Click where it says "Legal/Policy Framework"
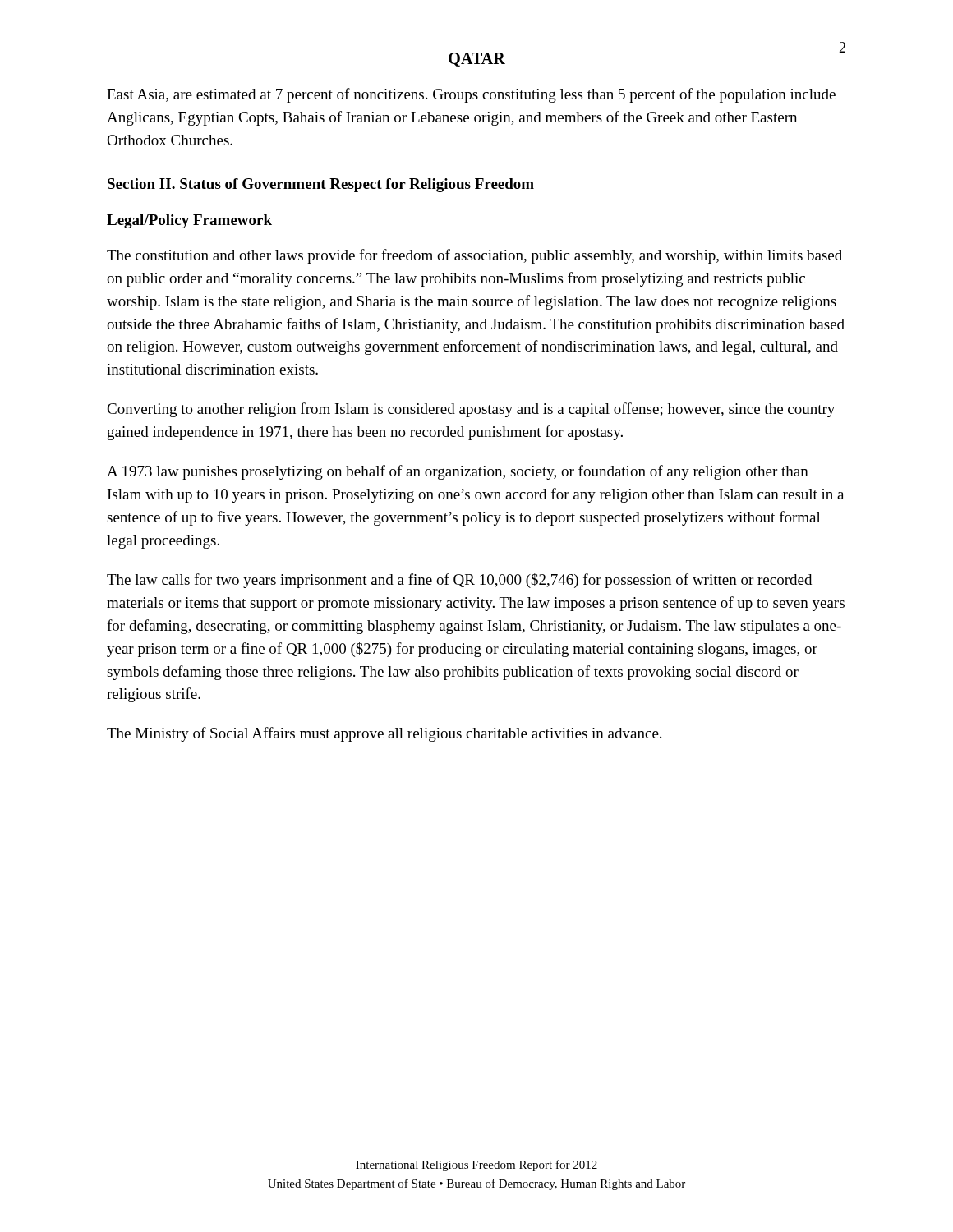 (x=189, y=220)
